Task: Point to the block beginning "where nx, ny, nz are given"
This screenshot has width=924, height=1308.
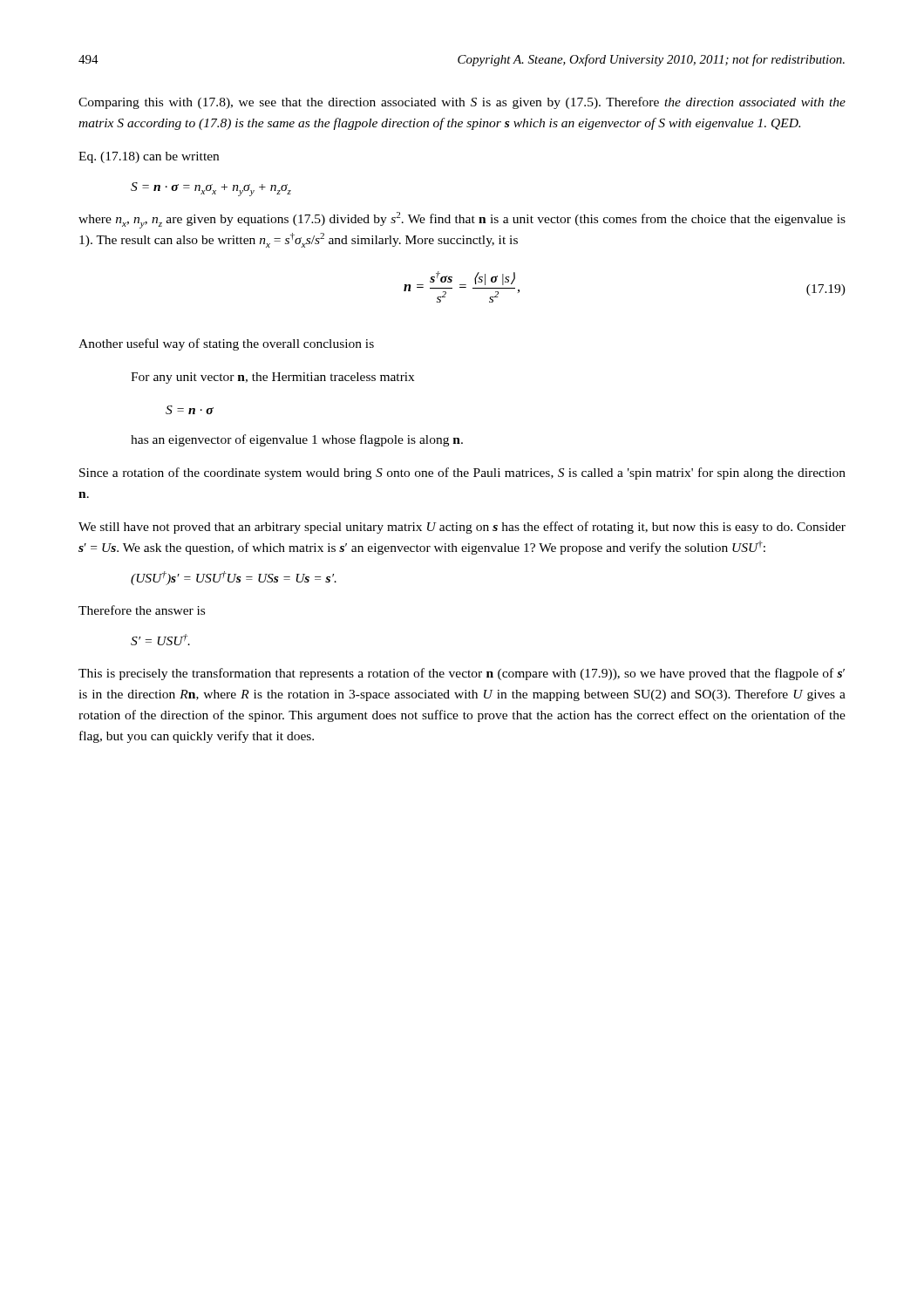Action: coord(462,229)
